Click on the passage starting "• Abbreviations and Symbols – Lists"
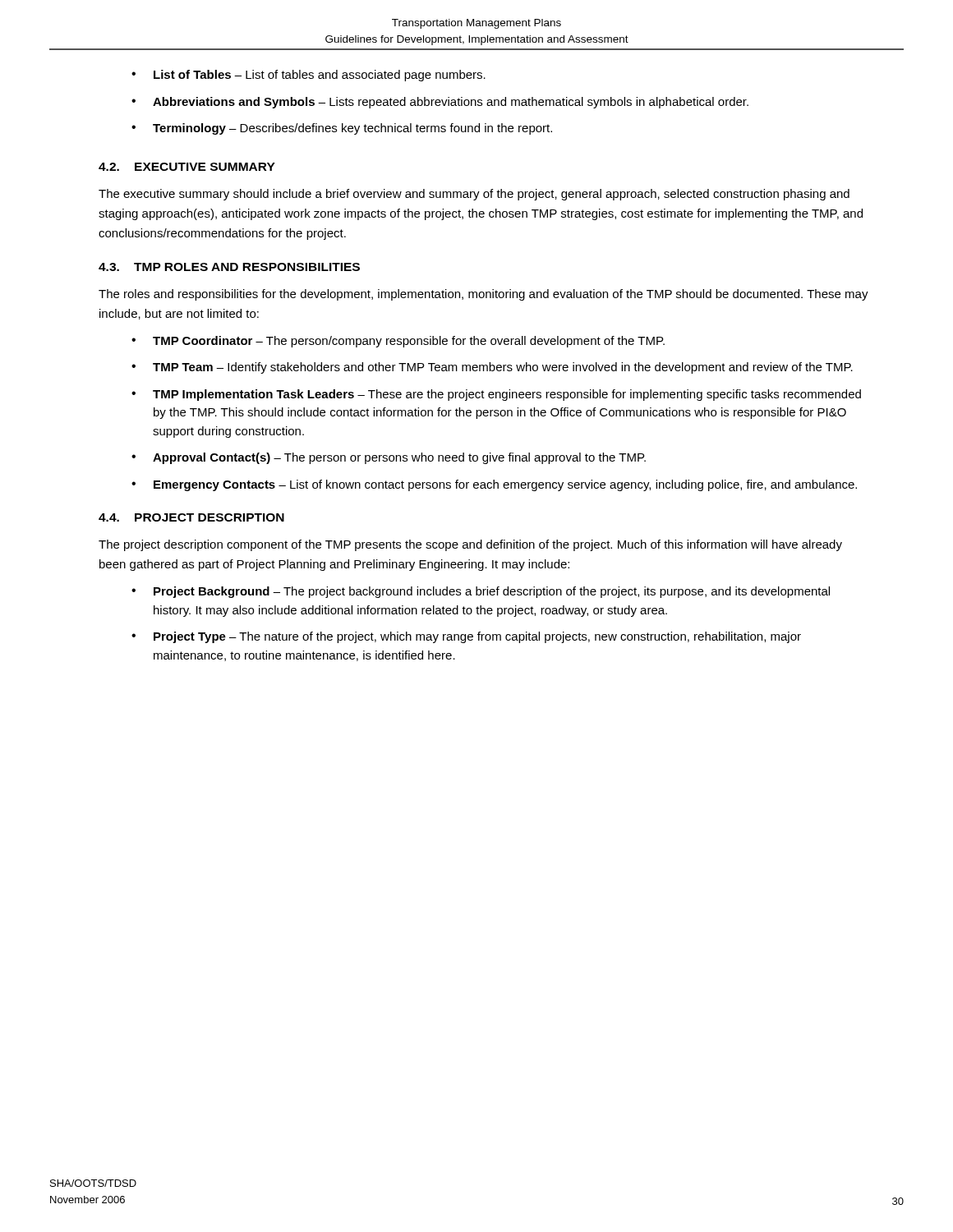This screenshot has width=953, height=1232. [x=440, y=102]
